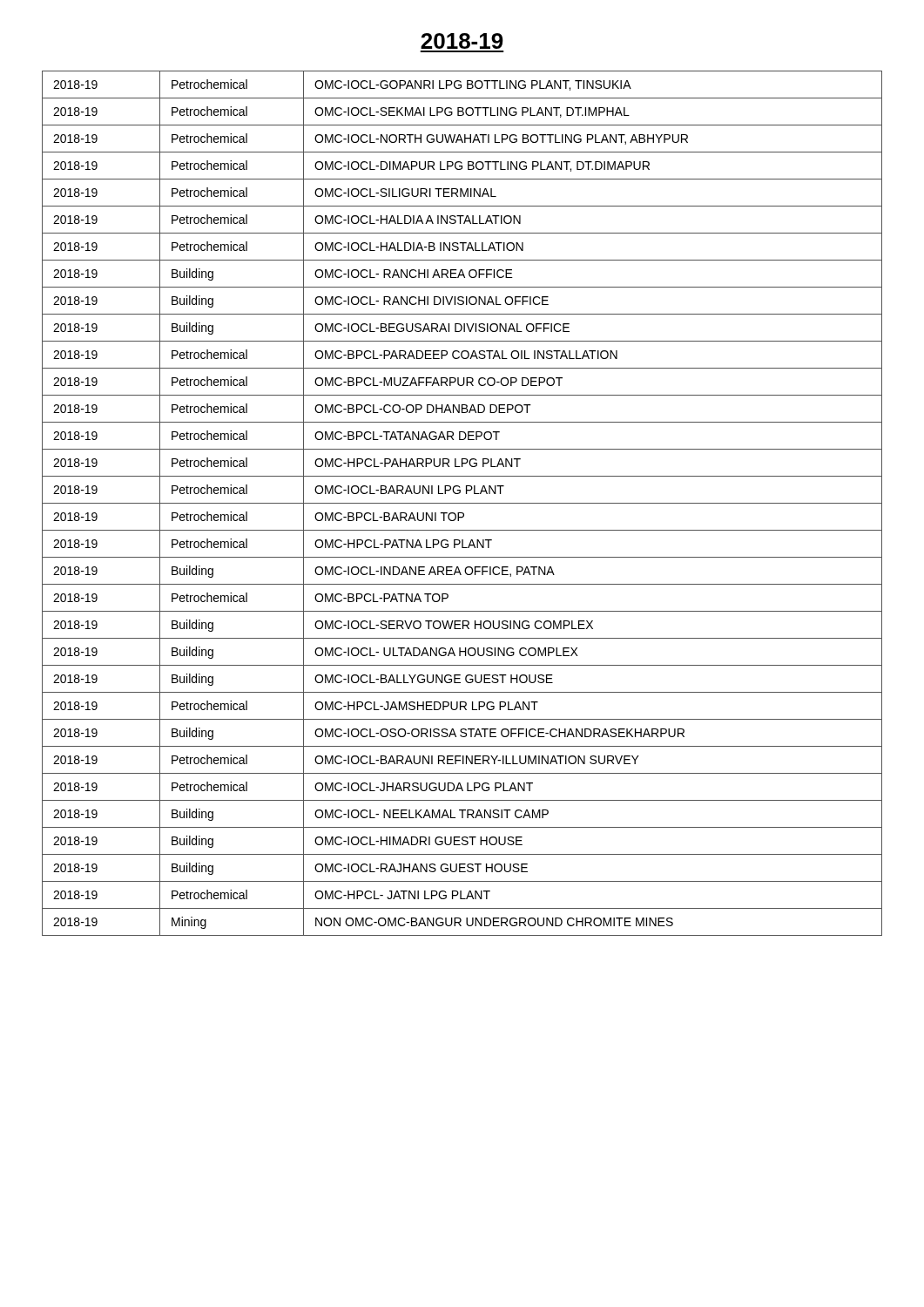
Task: Click the title
Action: pyautogui.click(x=462, y=41)
